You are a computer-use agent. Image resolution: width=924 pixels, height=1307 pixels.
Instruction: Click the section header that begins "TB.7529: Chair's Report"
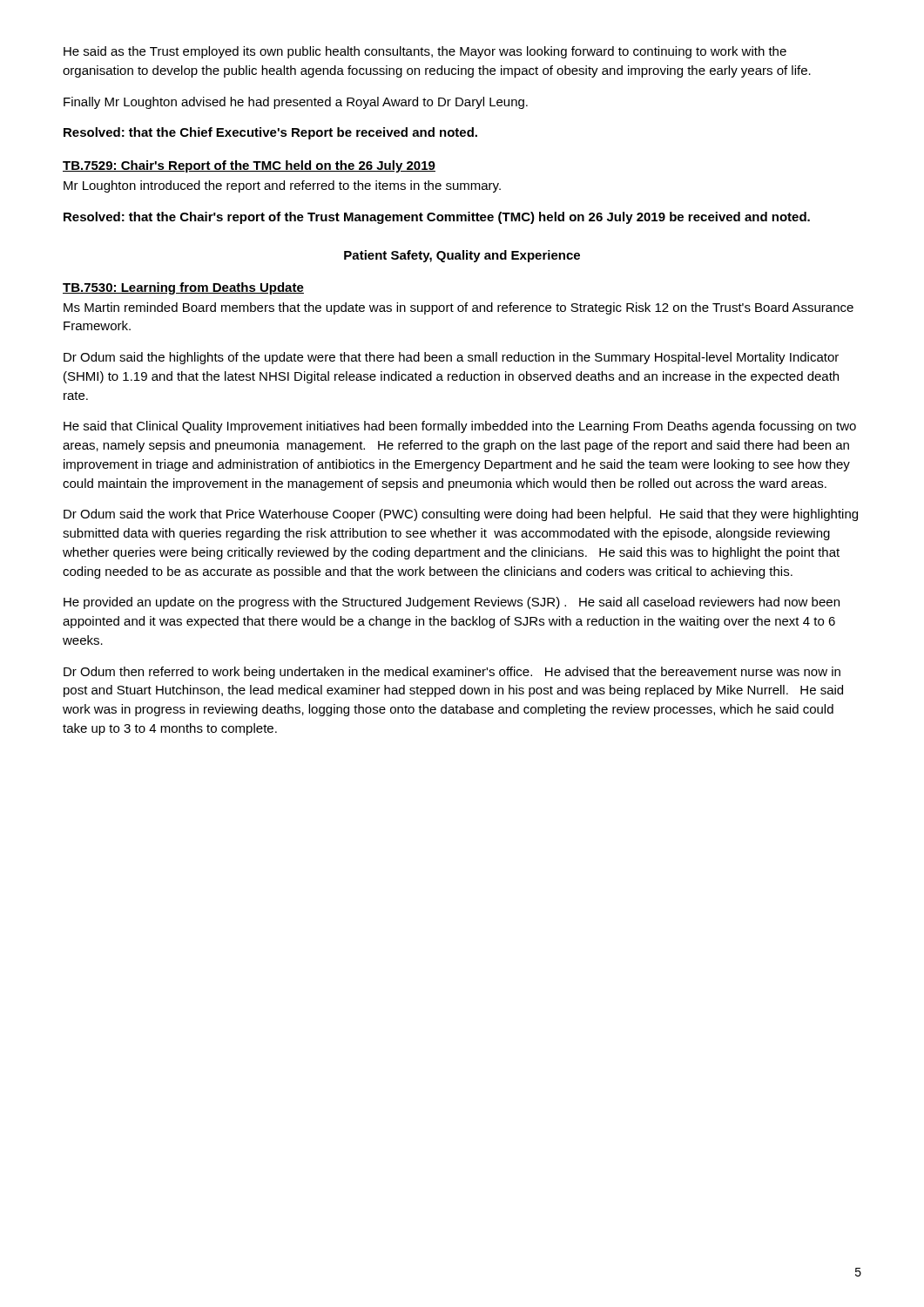click(249, 165)
